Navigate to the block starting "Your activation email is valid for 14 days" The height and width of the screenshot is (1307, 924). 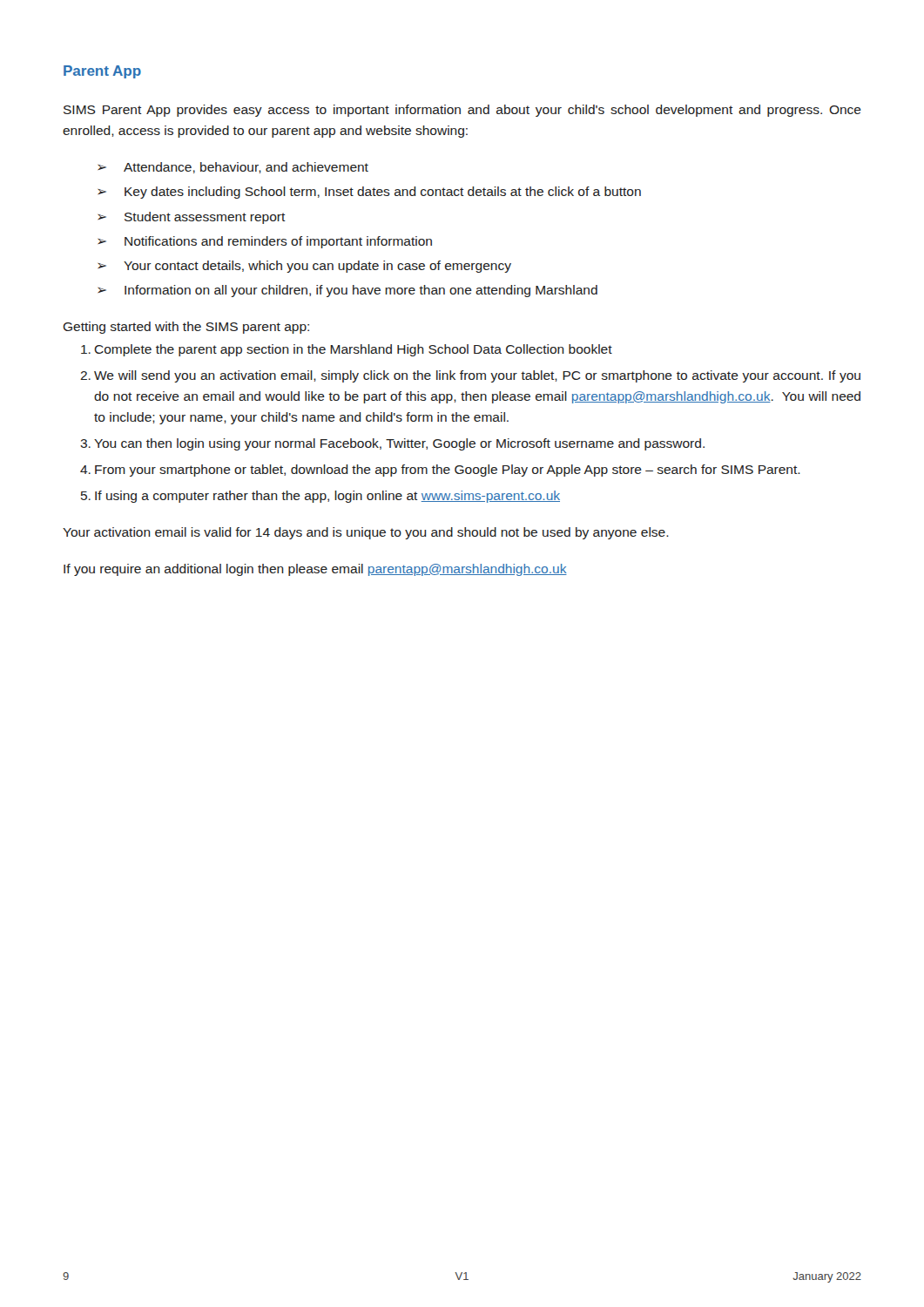(x=366, y=532)
